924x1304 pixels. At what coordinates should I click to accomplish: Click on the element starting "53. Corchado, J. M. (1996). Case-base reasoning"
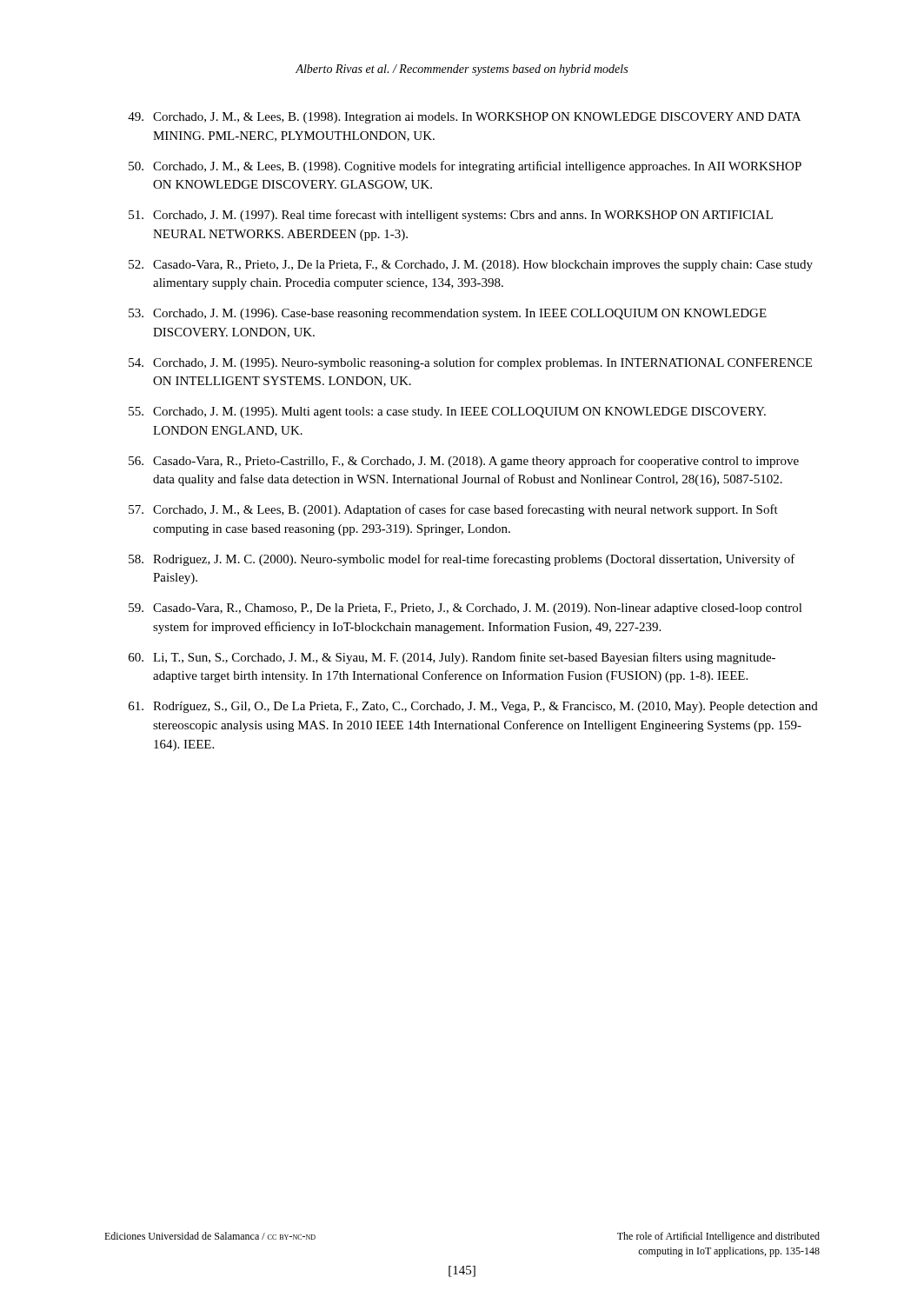coord(462,323)
